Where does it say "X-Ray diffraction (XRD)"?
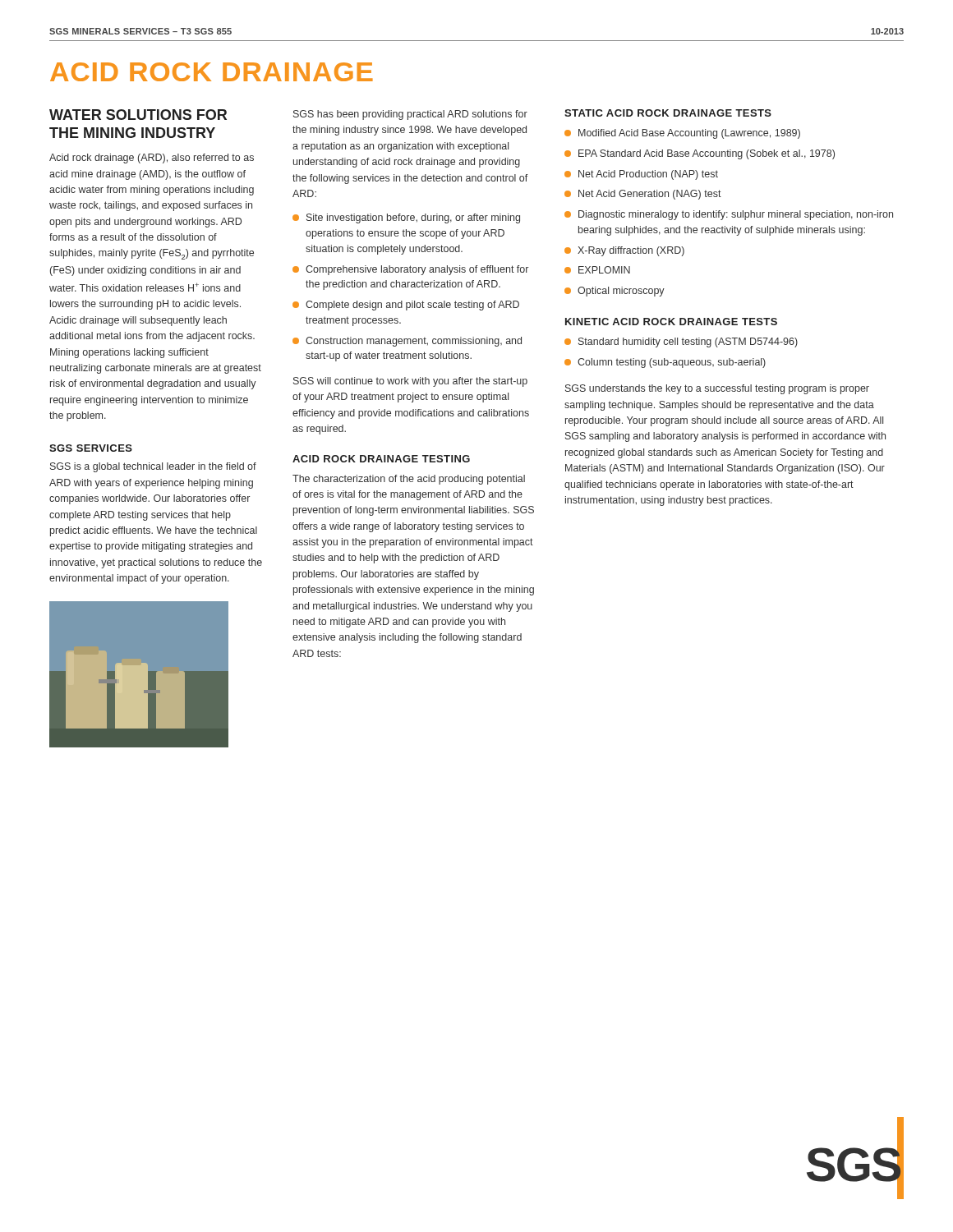Image resolution: width=953 pixels, height=1232 pixels. tap(625, 250)
